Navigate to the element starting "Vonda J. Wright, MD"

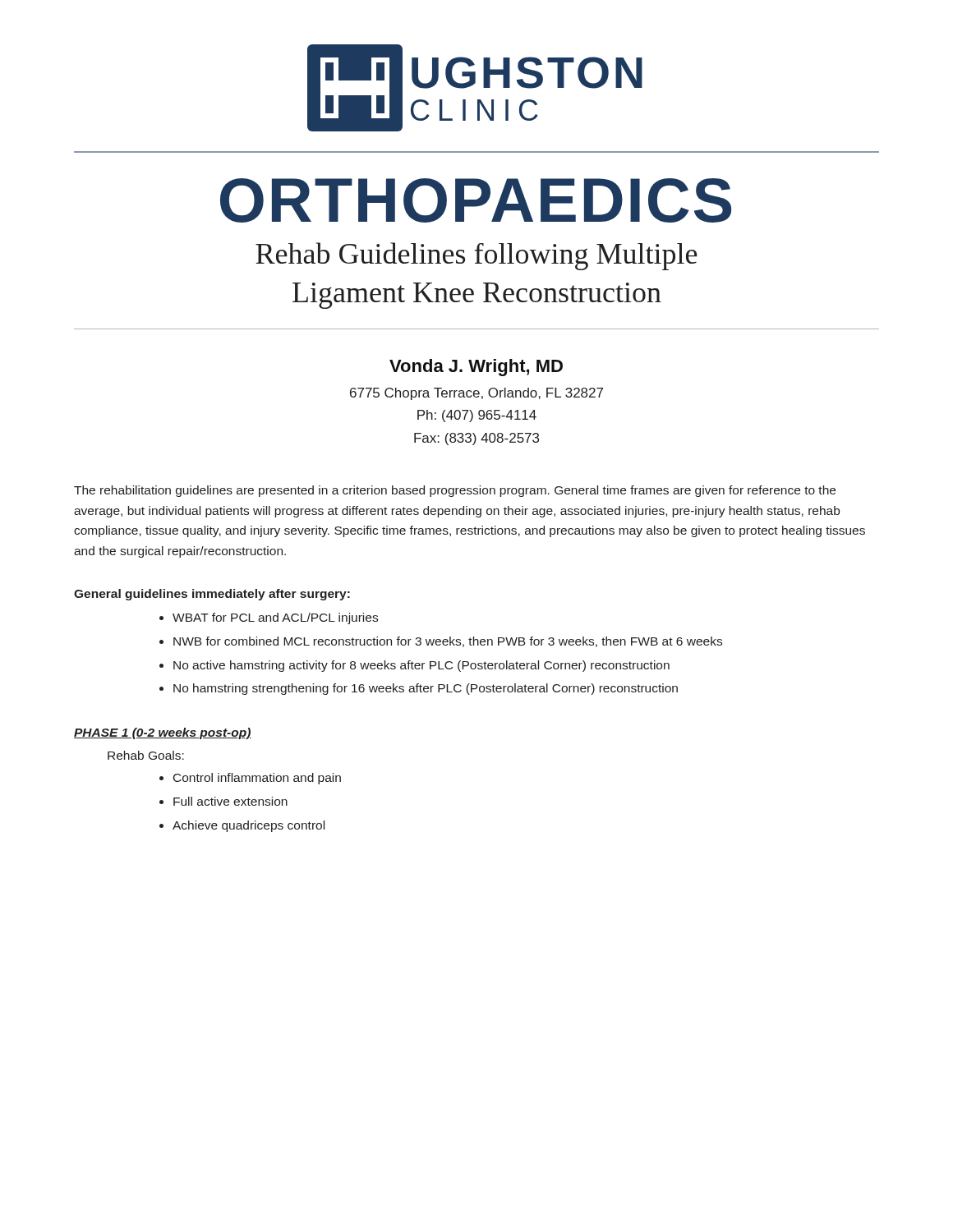476,402
